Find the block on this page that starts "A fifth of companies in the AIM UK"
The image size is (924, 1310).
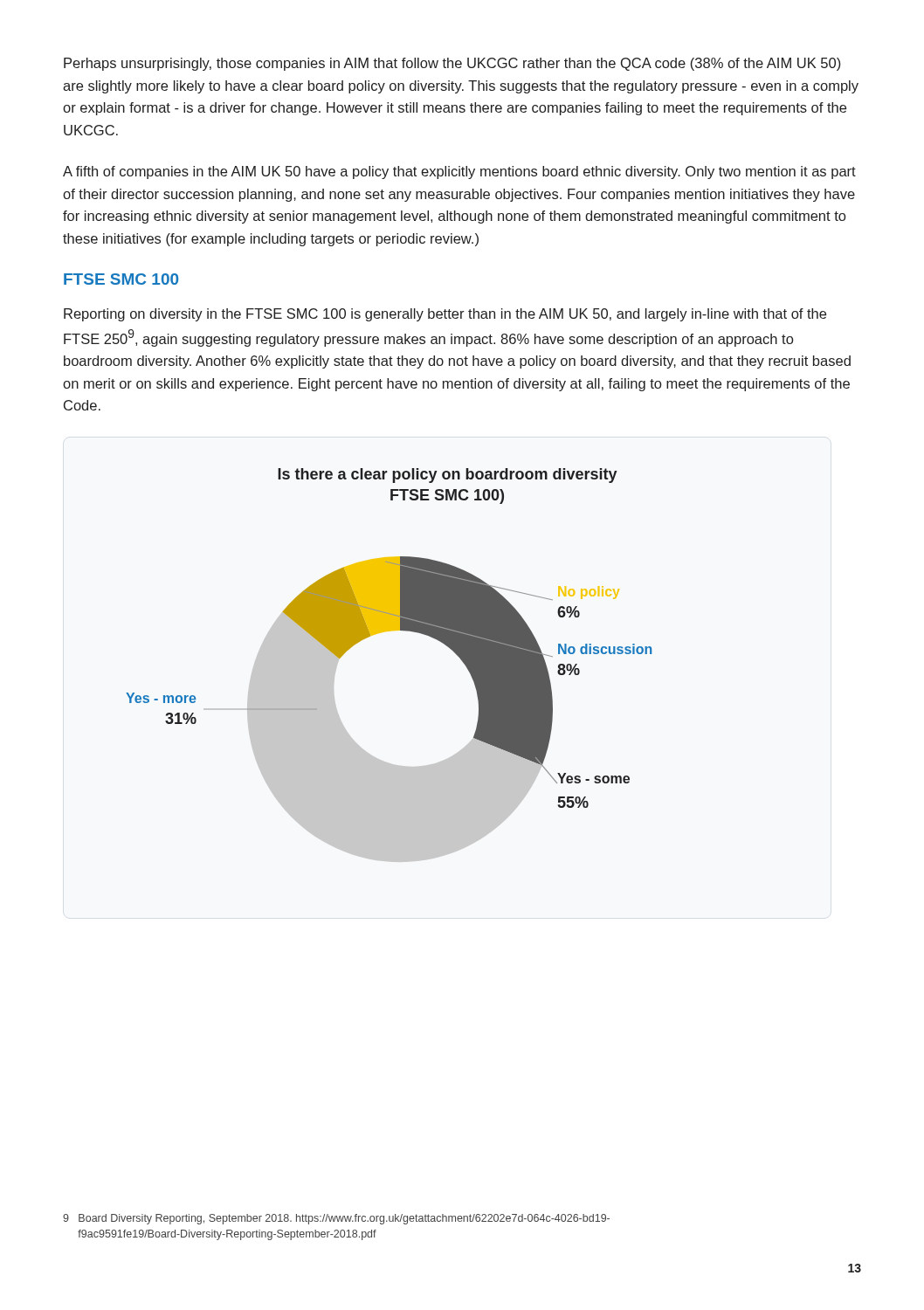pos(459,205)
